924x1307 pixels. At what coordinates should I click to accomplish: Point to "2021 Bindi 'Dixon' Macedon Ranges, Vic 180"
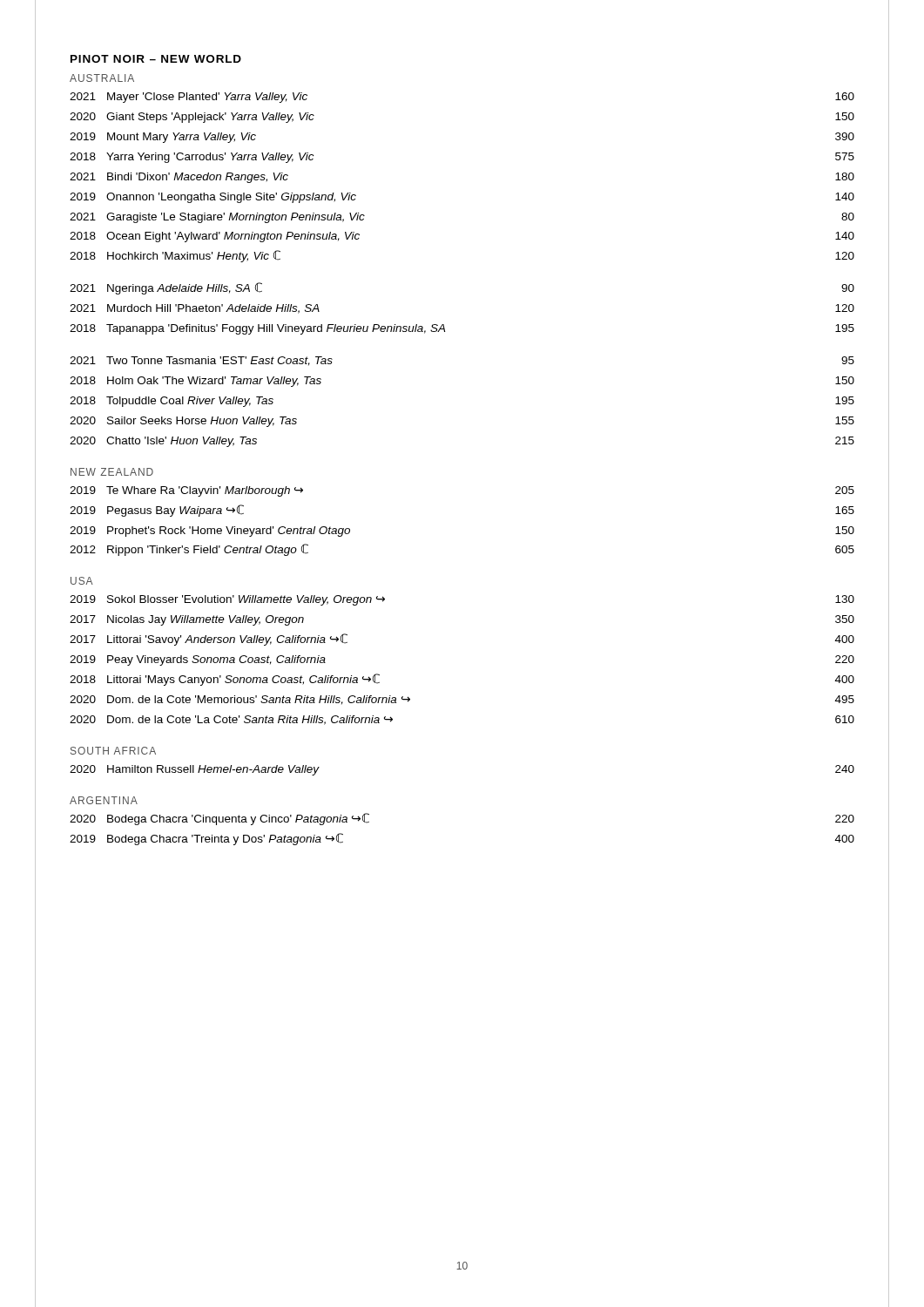click(x=82, y=177)
